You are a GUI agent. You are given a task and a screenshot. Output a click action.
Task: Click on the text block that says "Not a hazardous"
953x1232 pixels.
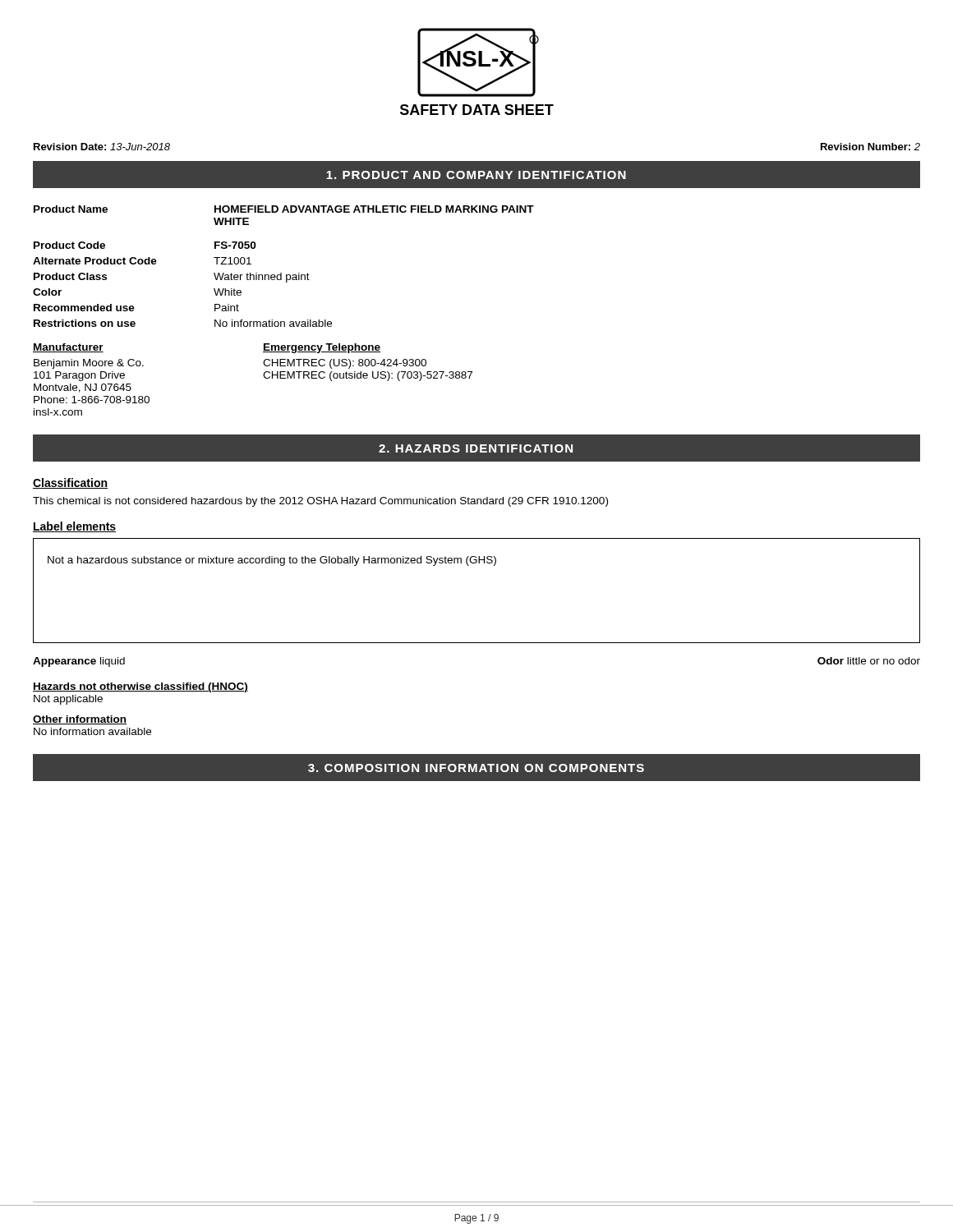(x=272, y=560)
